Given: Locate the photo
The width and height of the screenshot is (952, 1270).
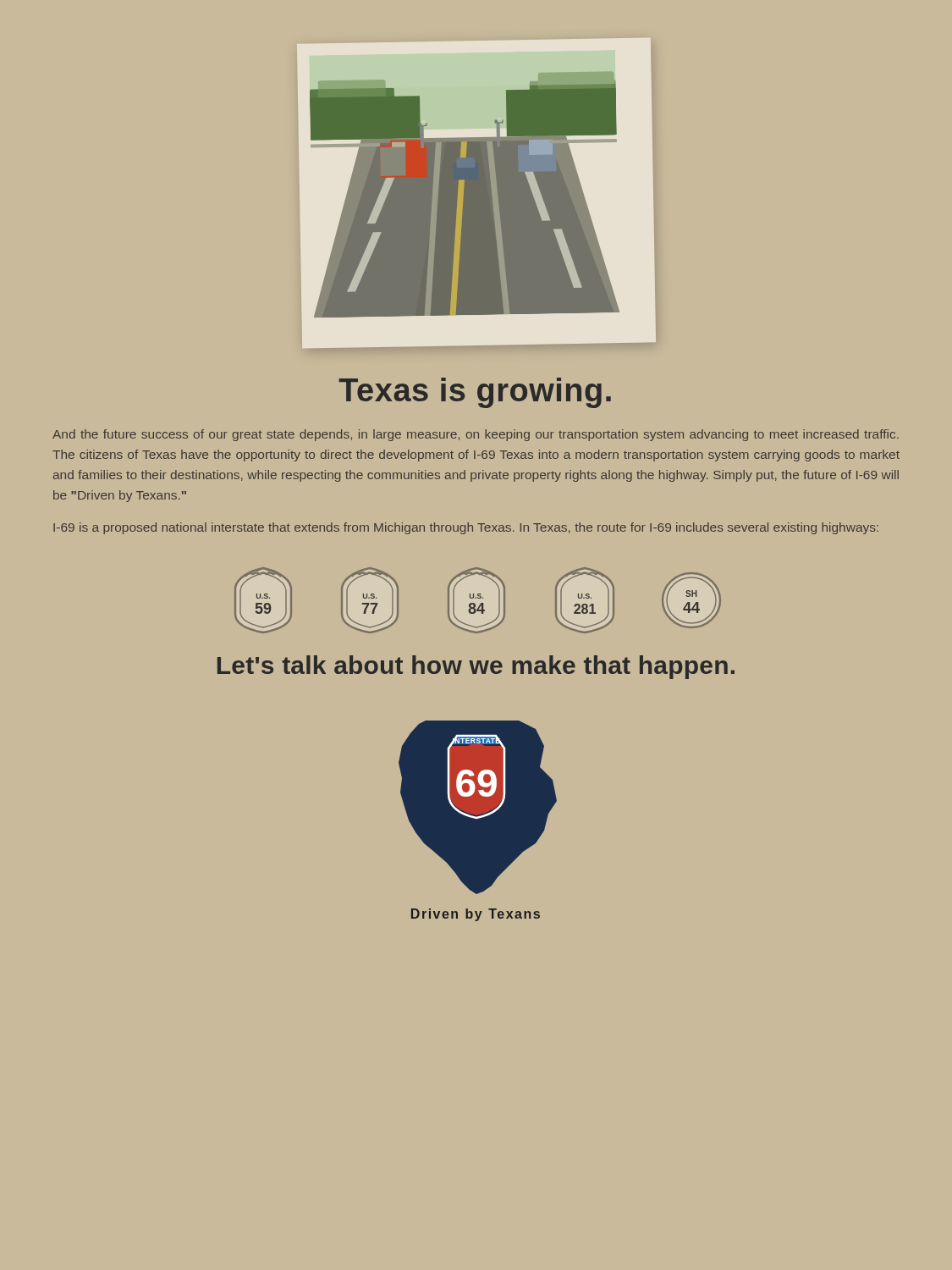Looking at the screenshot, I should tap(476, 173).
